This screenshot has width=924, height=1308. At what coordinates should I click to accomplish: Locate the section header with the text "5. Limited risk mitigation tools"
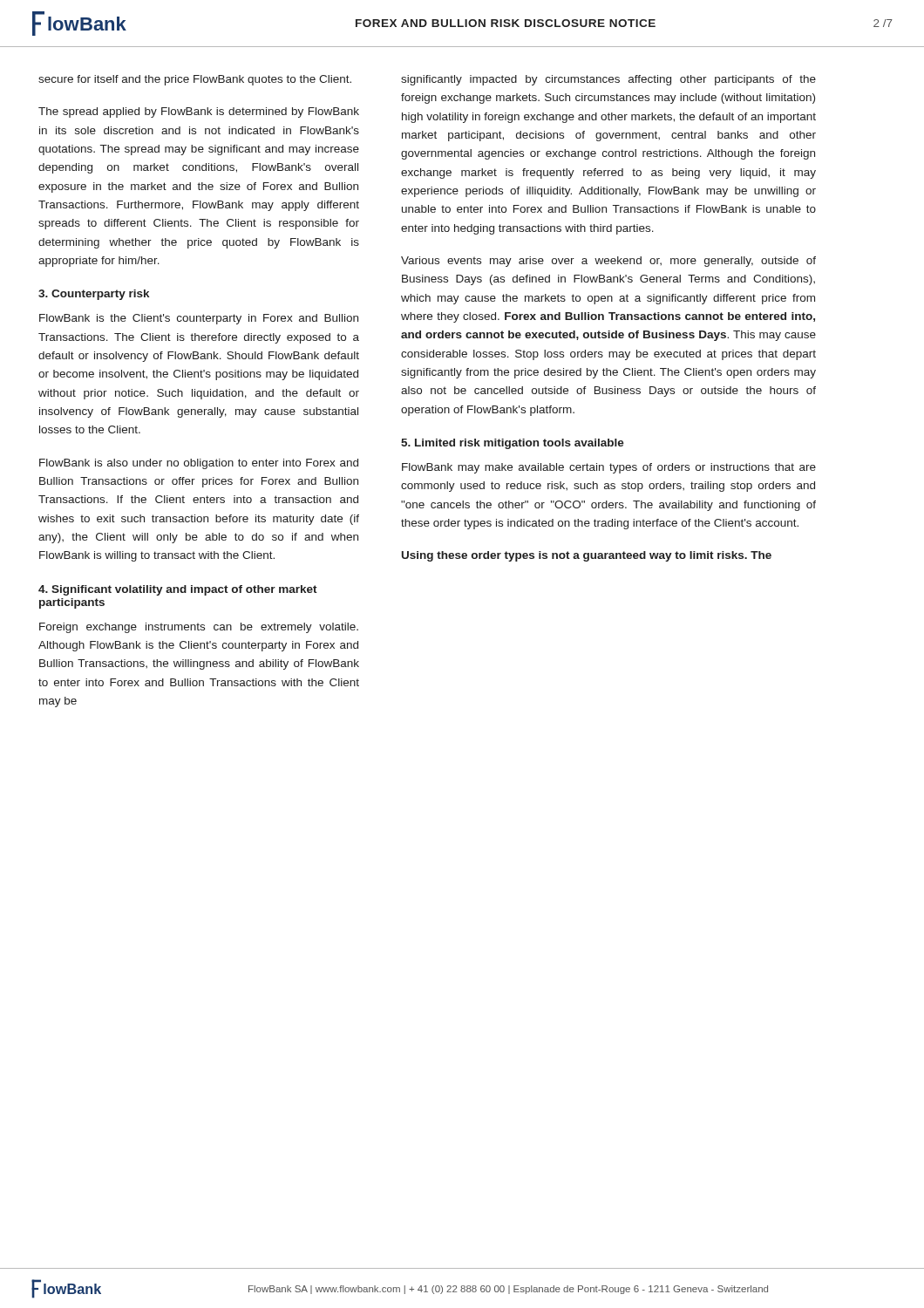(512, 442)
